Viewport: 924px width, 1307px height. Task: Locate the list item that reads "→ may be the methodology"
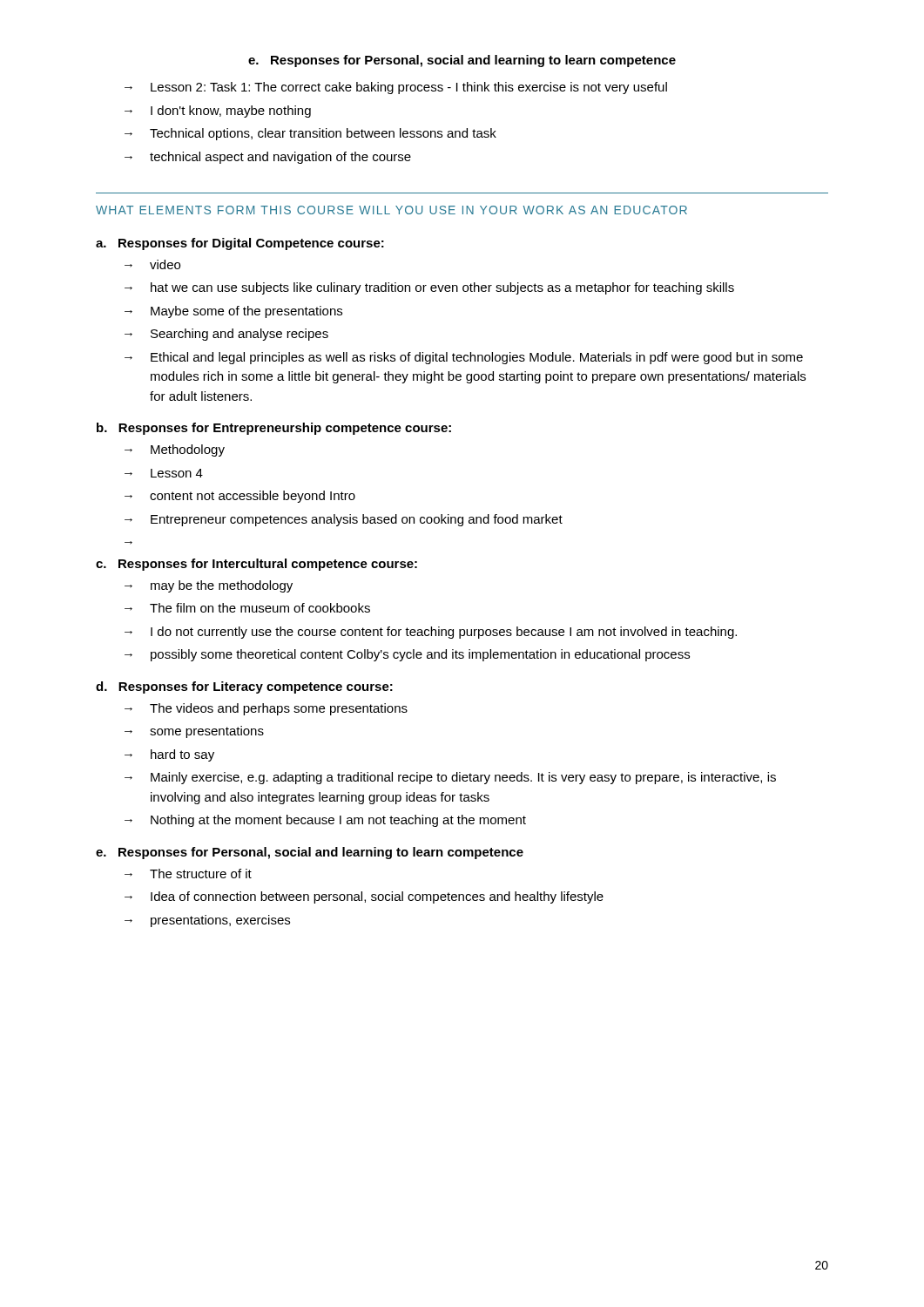coord(209,586)
